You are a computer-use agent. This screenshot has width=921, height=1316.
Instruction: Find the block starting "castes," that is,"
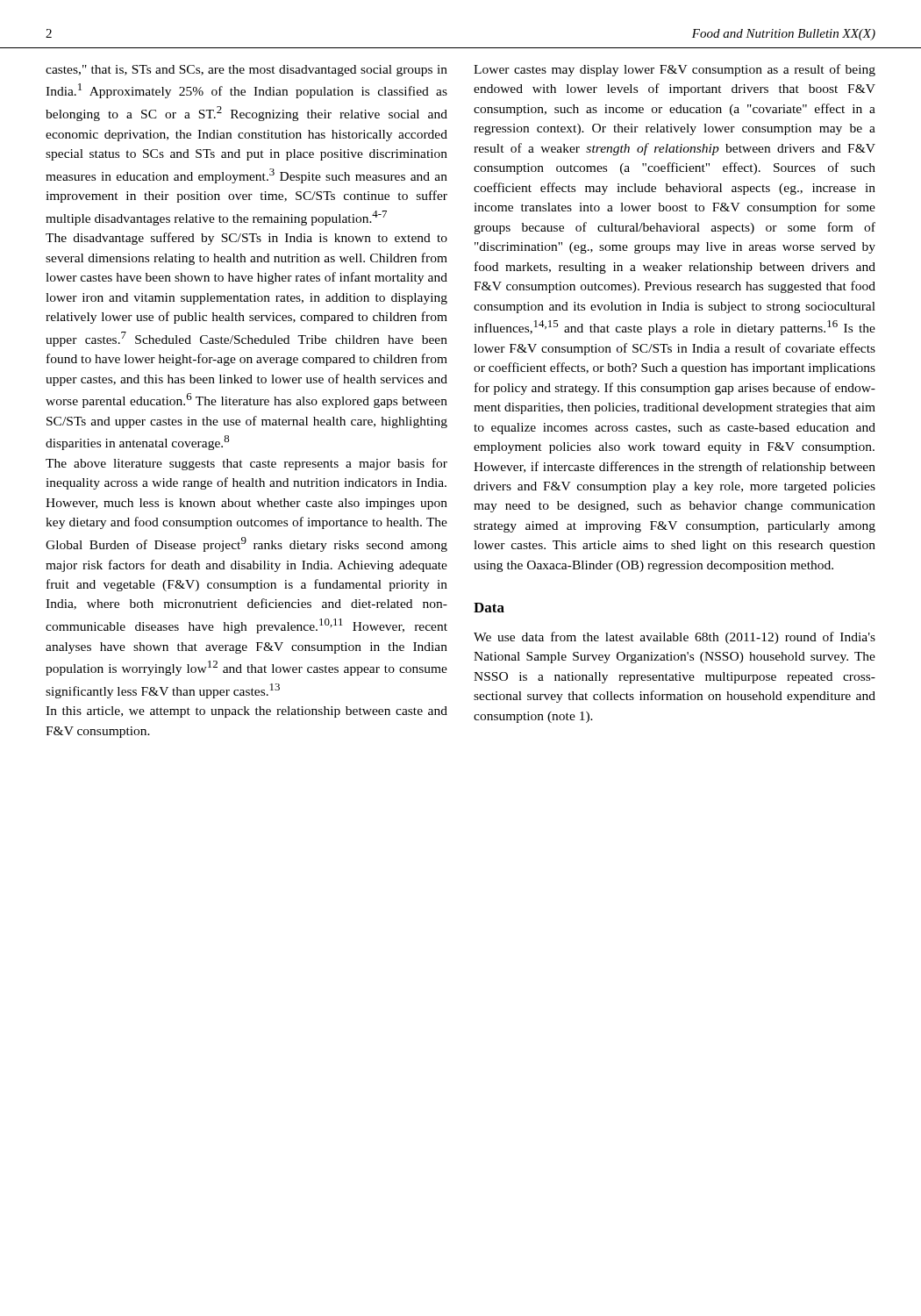(246, 144)
